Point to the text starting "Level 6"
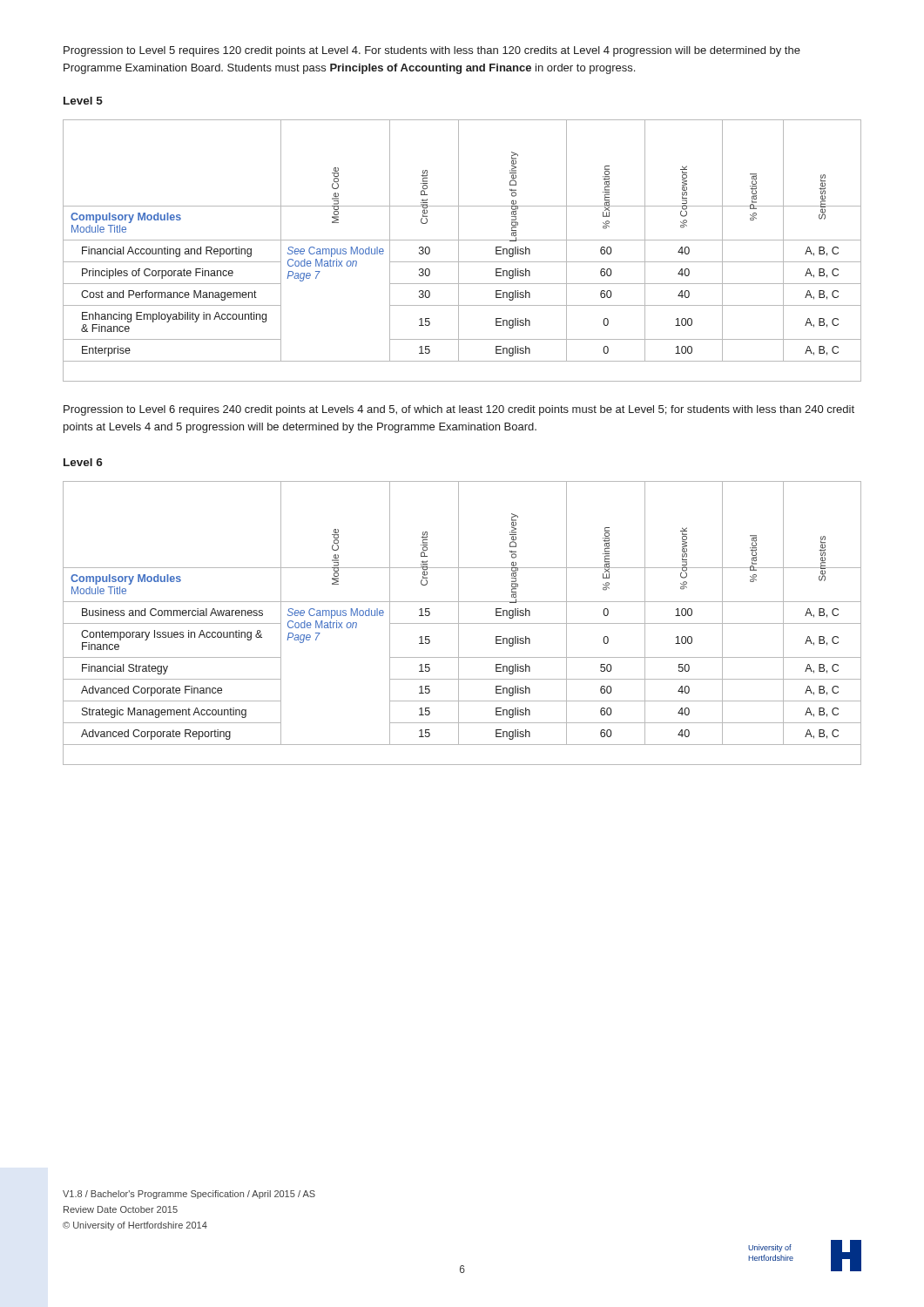This screenshot has height=1307, width=924. pos(83,462)
